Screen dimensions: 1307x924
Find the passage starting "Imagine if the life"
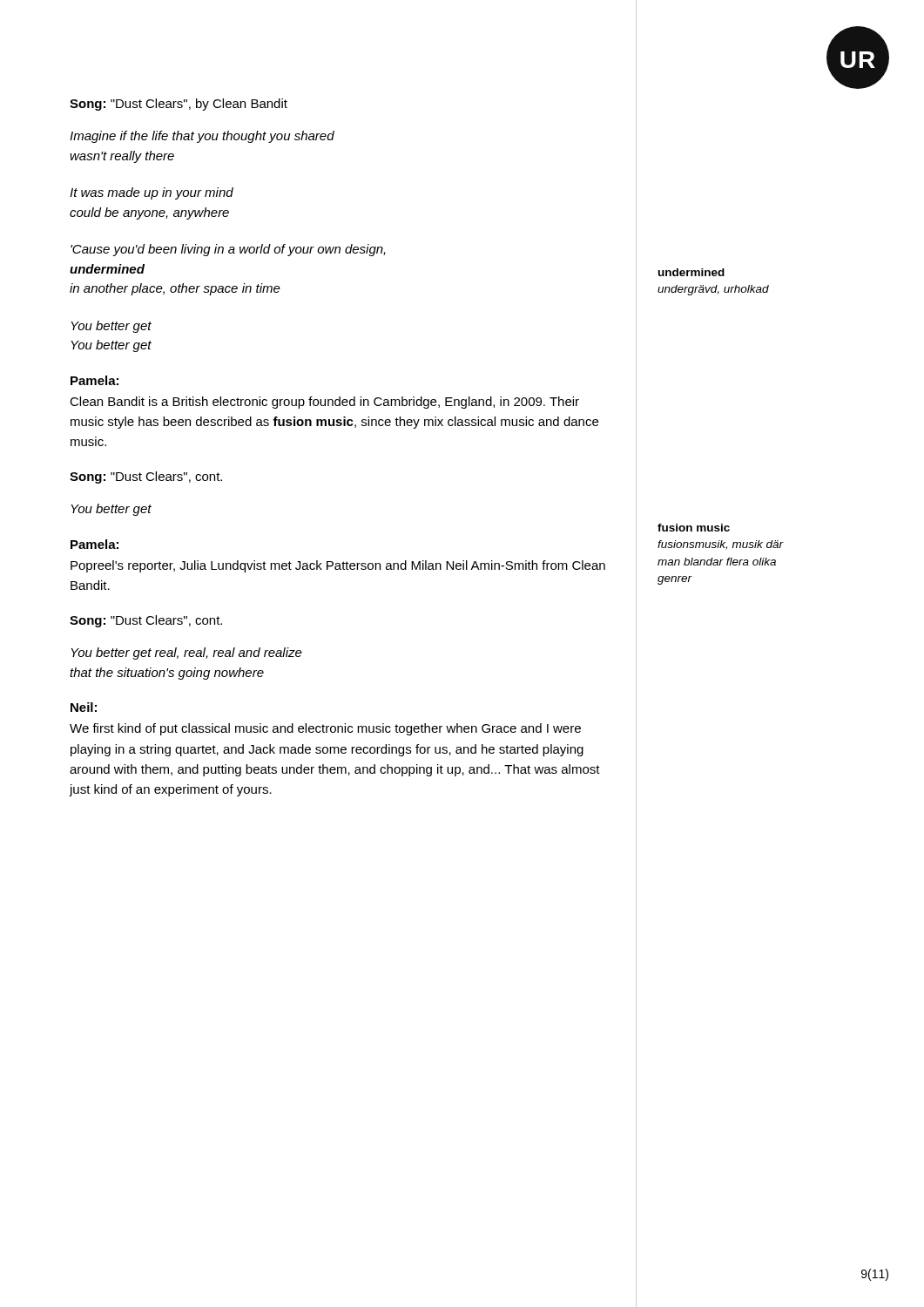tap(340, 146)
